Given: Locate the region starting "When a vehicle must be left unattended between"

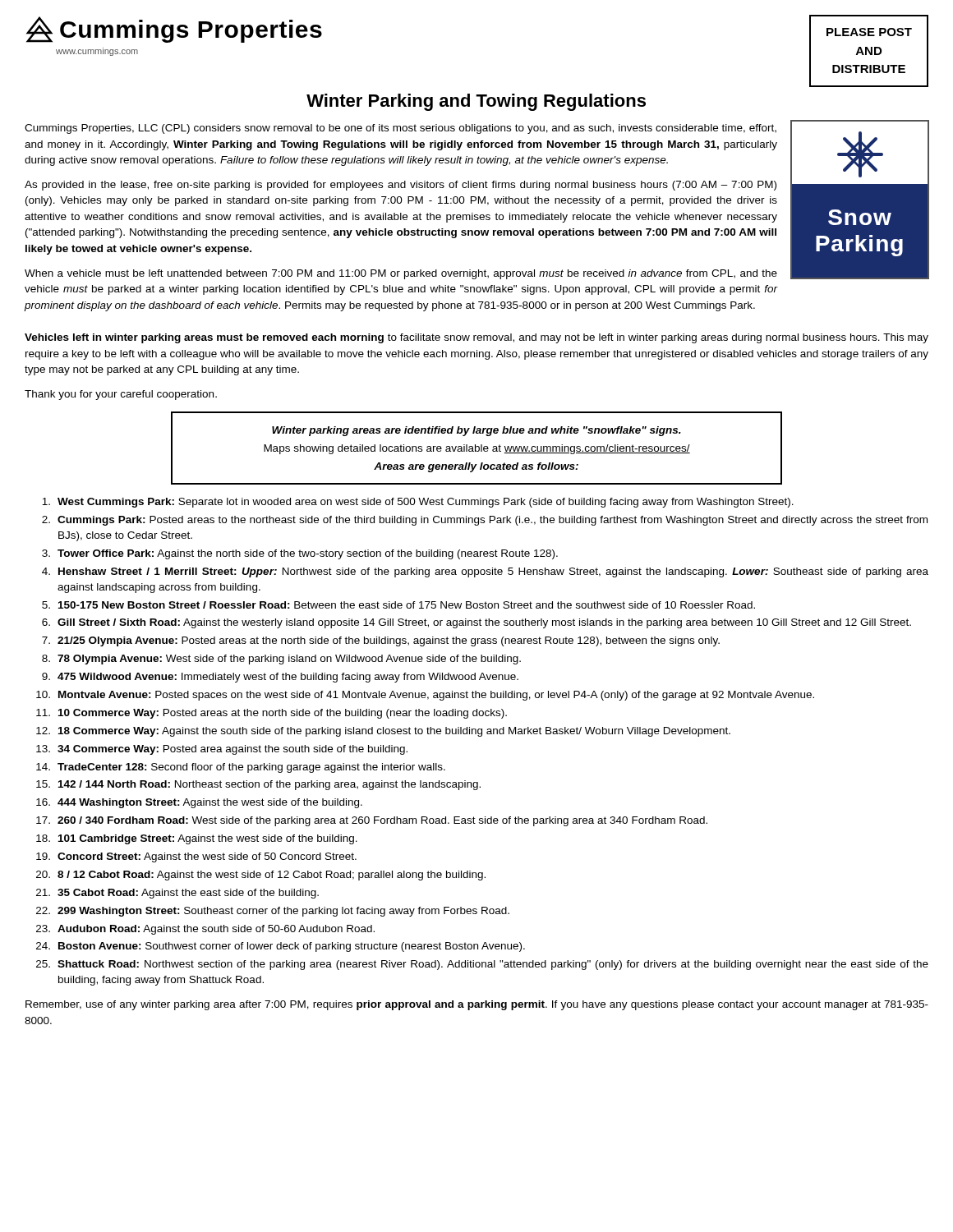Looking at the screenshot, I should 401,289.
